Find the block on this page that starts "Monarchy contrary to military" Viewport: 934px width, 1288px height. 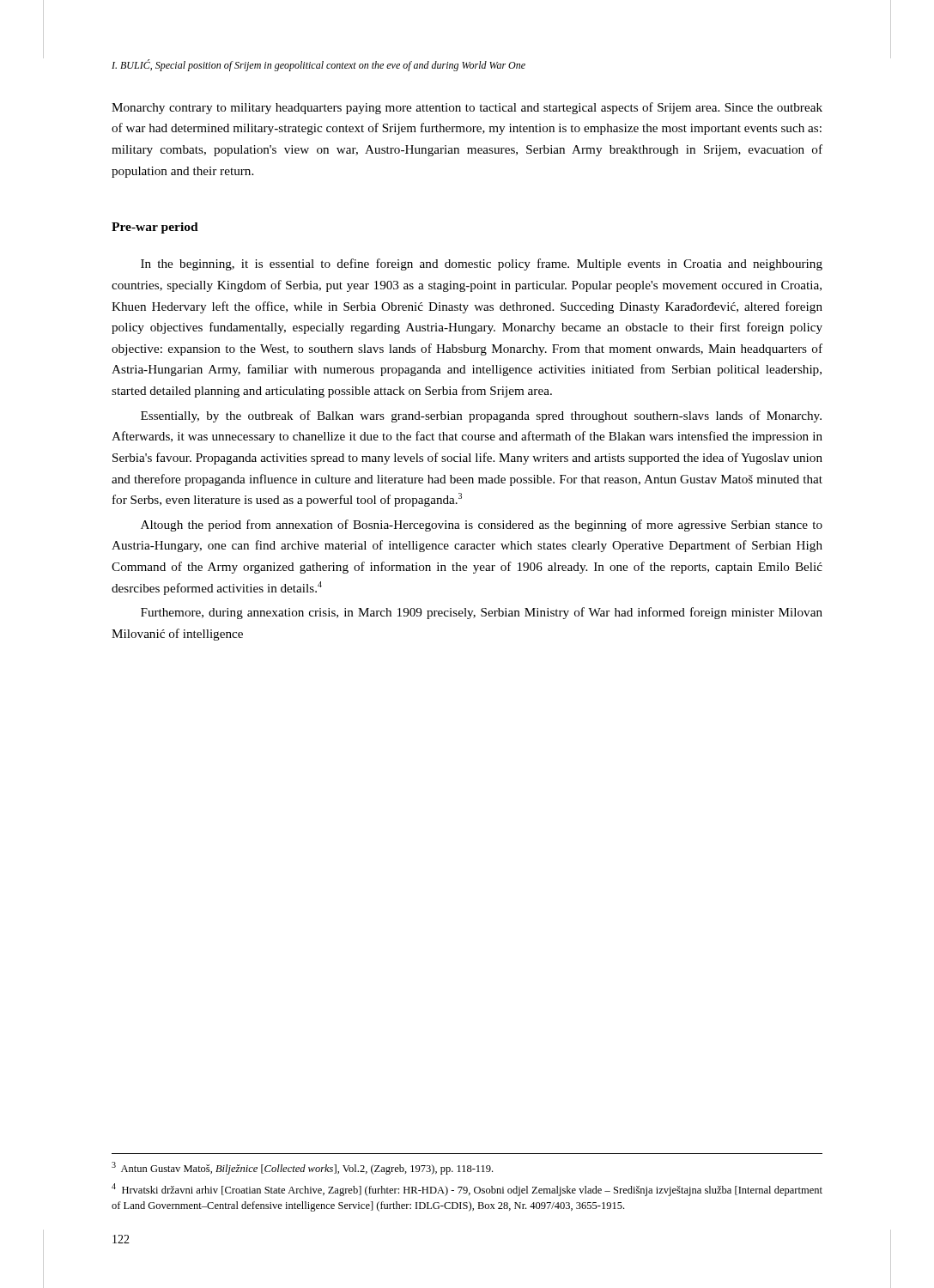[x=467, y=138]
